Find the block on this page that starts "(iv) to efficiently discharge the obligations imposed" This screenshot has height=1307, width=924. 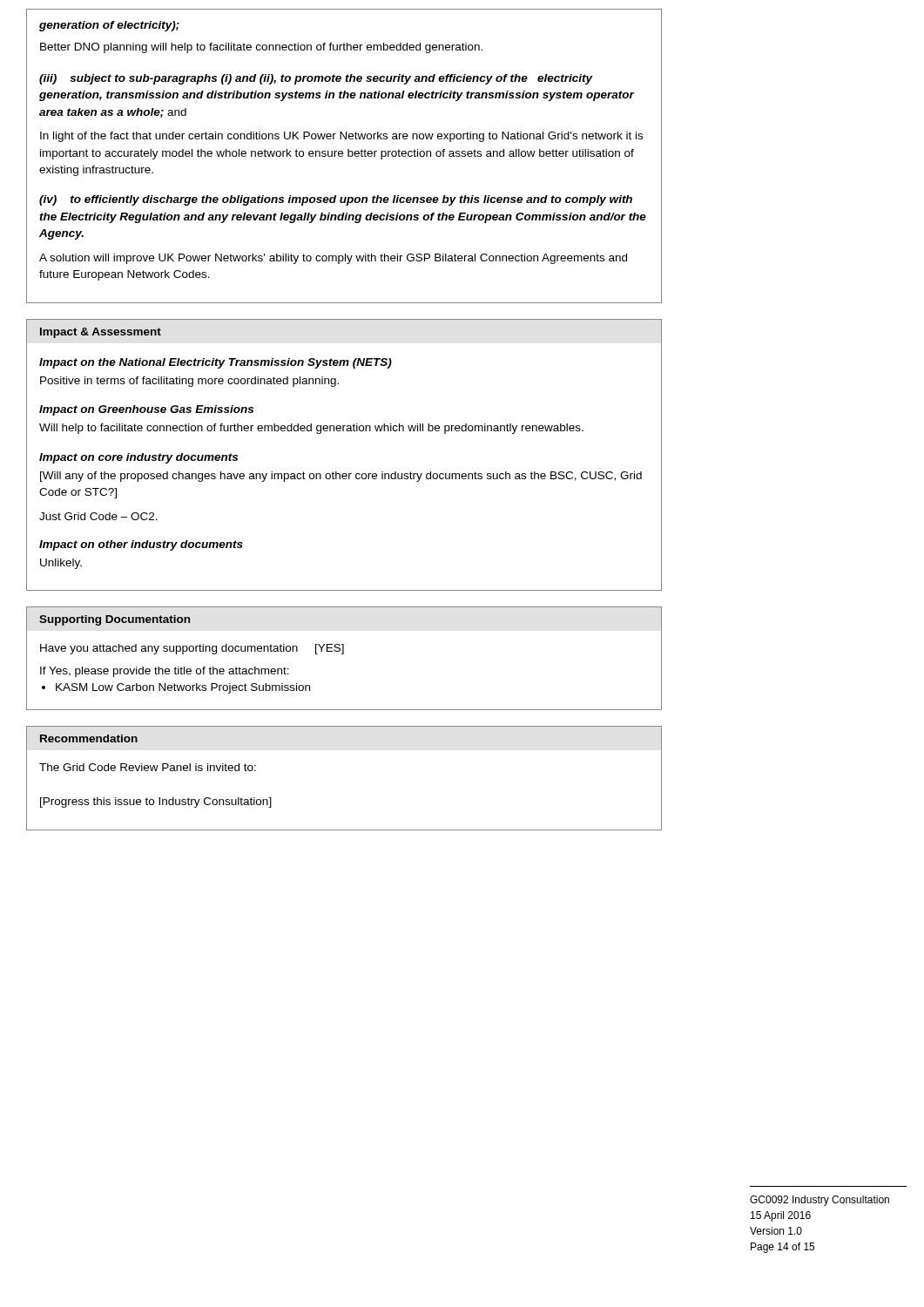(344, 216)
